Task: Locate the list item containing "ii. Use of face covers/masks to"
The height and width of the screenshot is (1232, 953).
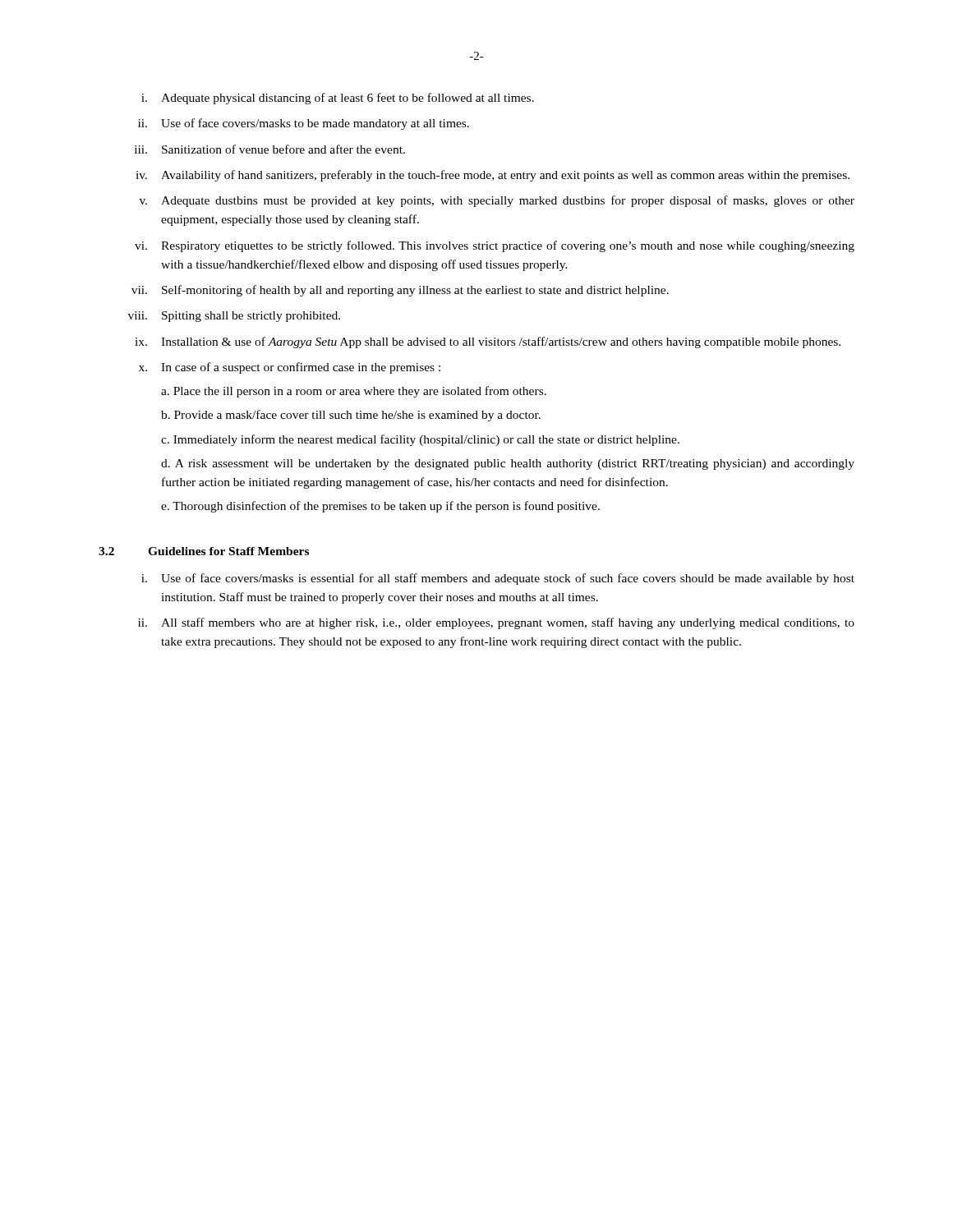Action: [476, 123]
